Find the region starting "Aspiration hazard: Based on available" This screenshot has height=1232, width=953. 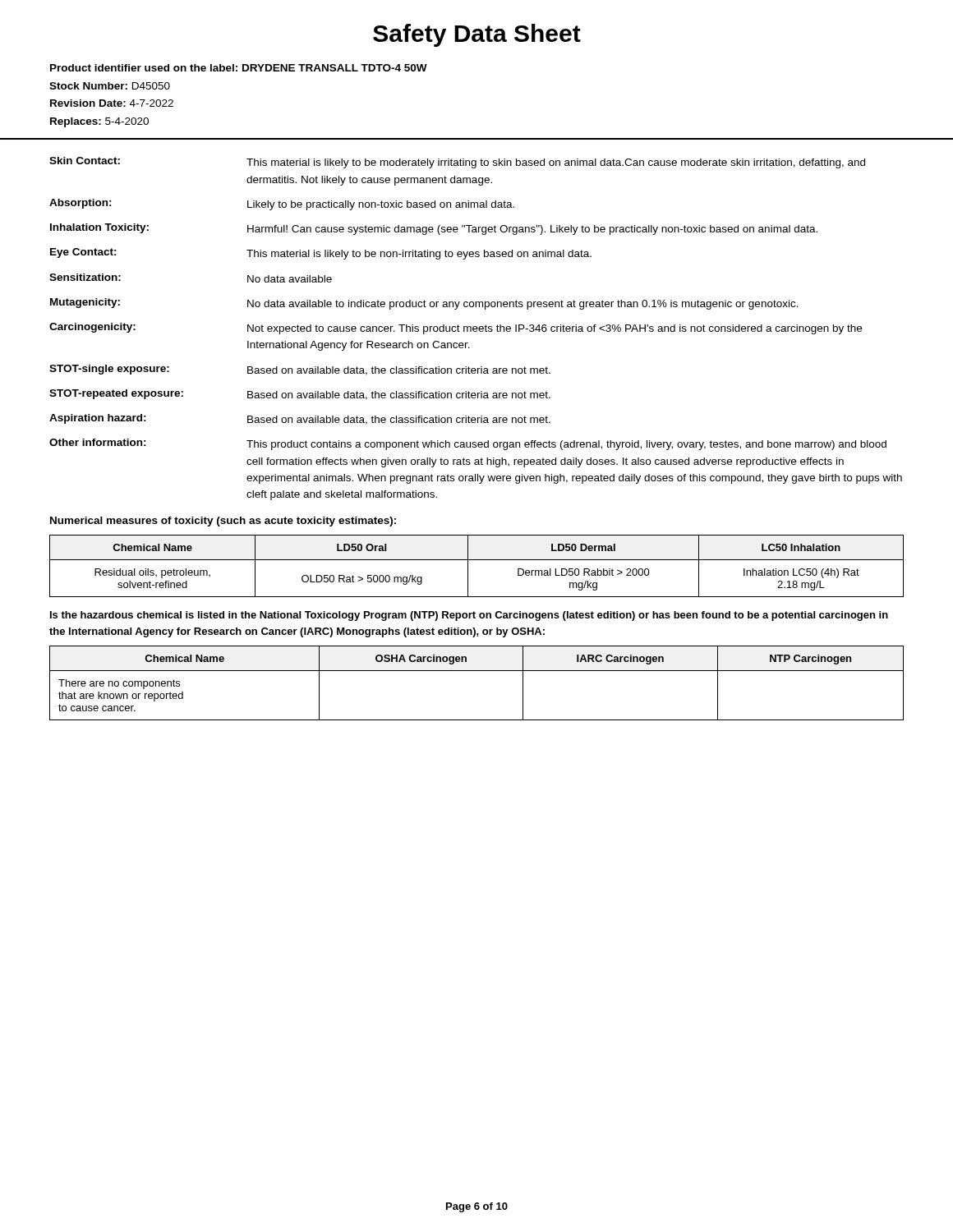pos(476,420)
